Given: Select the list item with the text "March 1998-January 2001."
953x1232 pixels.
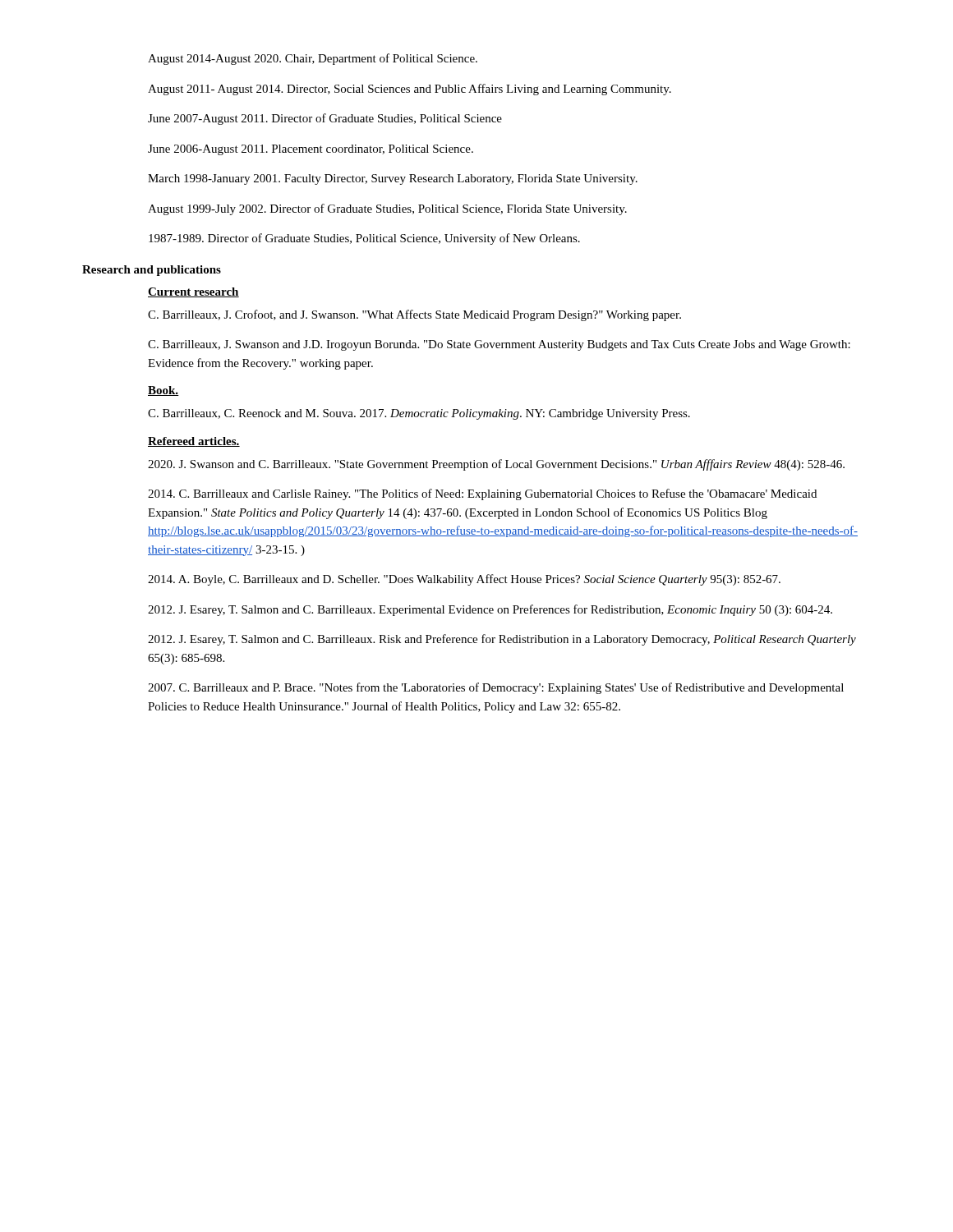Looking at the screenshot, I should [x=393, y=178].
